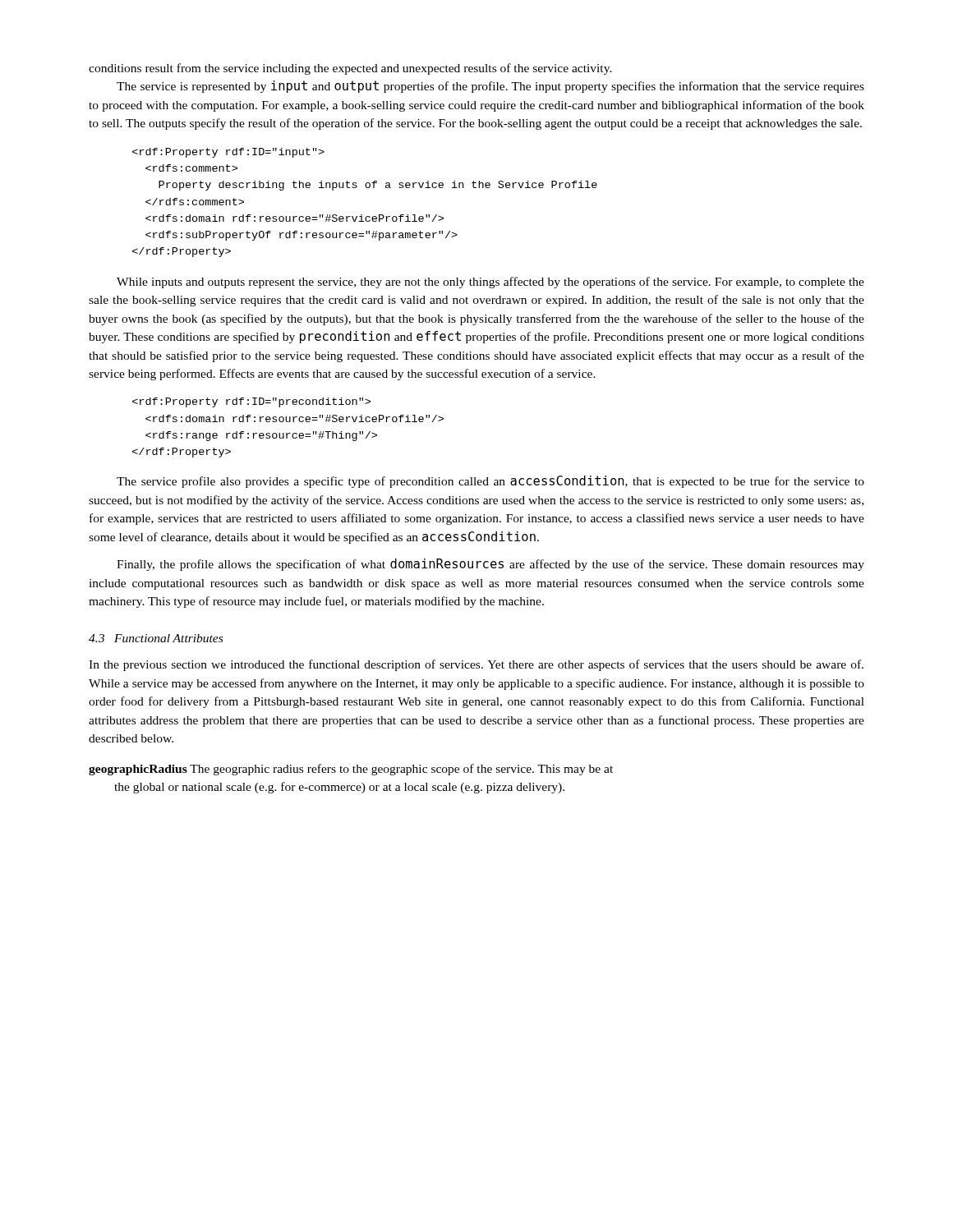Point to the block beginning "Property describing the inputs of a service"
Screen dimensions: 1232x953
tap(228, 153)
